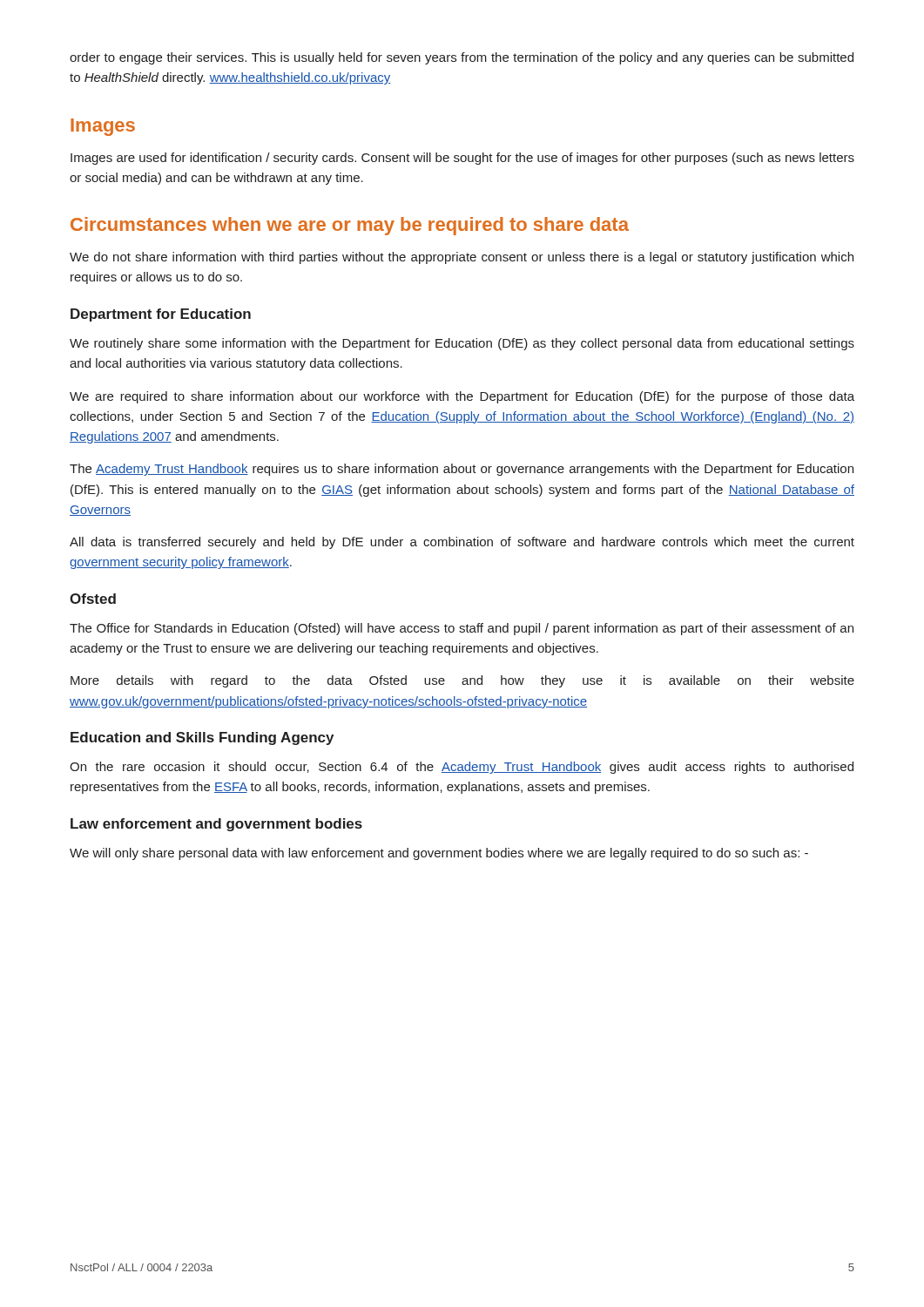Where is the passage that starts "All data is transferred"?
Viewport: 924px width, 1307px height.
[x=462, y=552]
